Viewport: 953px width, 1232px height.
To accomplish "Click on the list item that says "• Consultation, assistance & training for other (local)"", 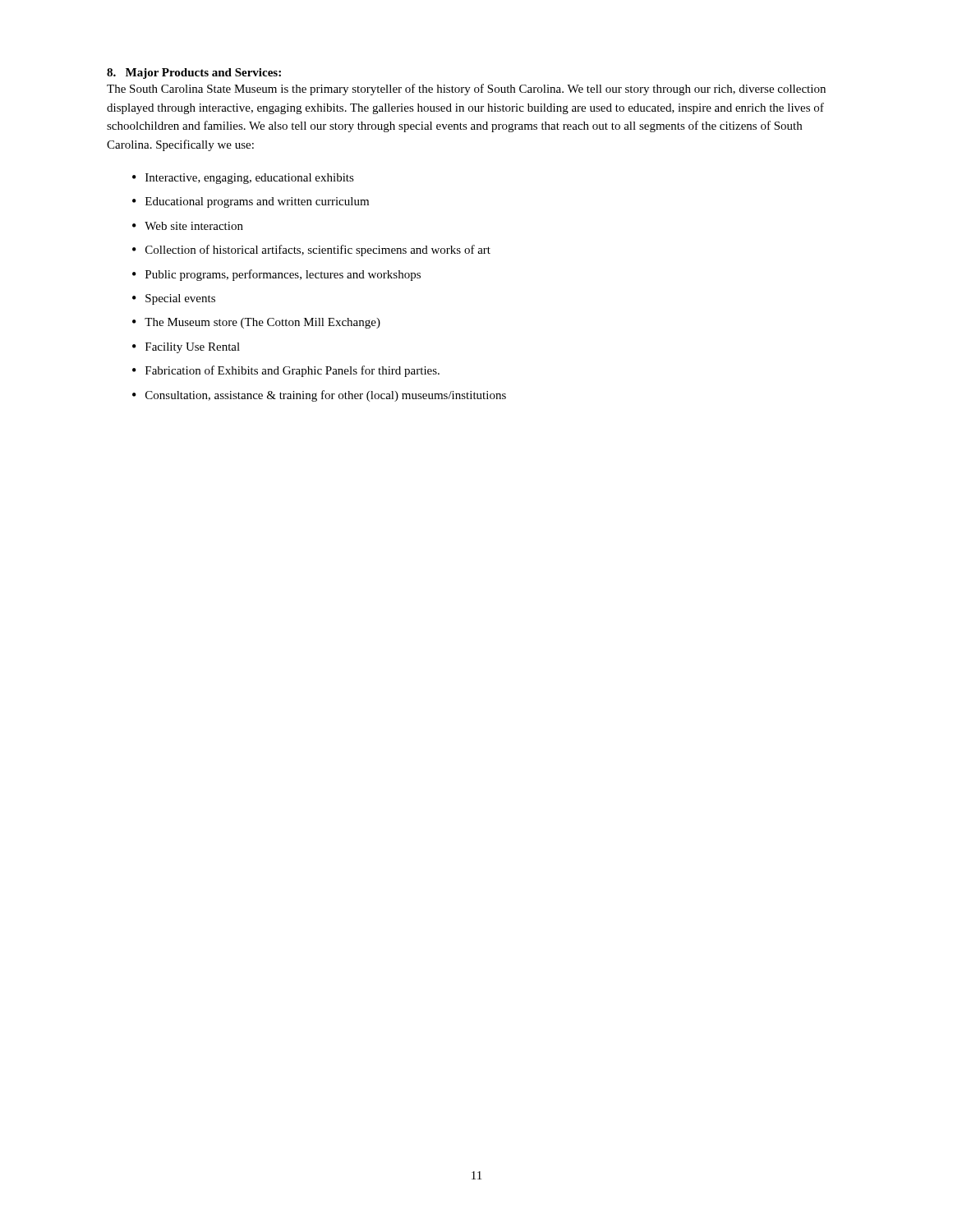I will [319, 395].
